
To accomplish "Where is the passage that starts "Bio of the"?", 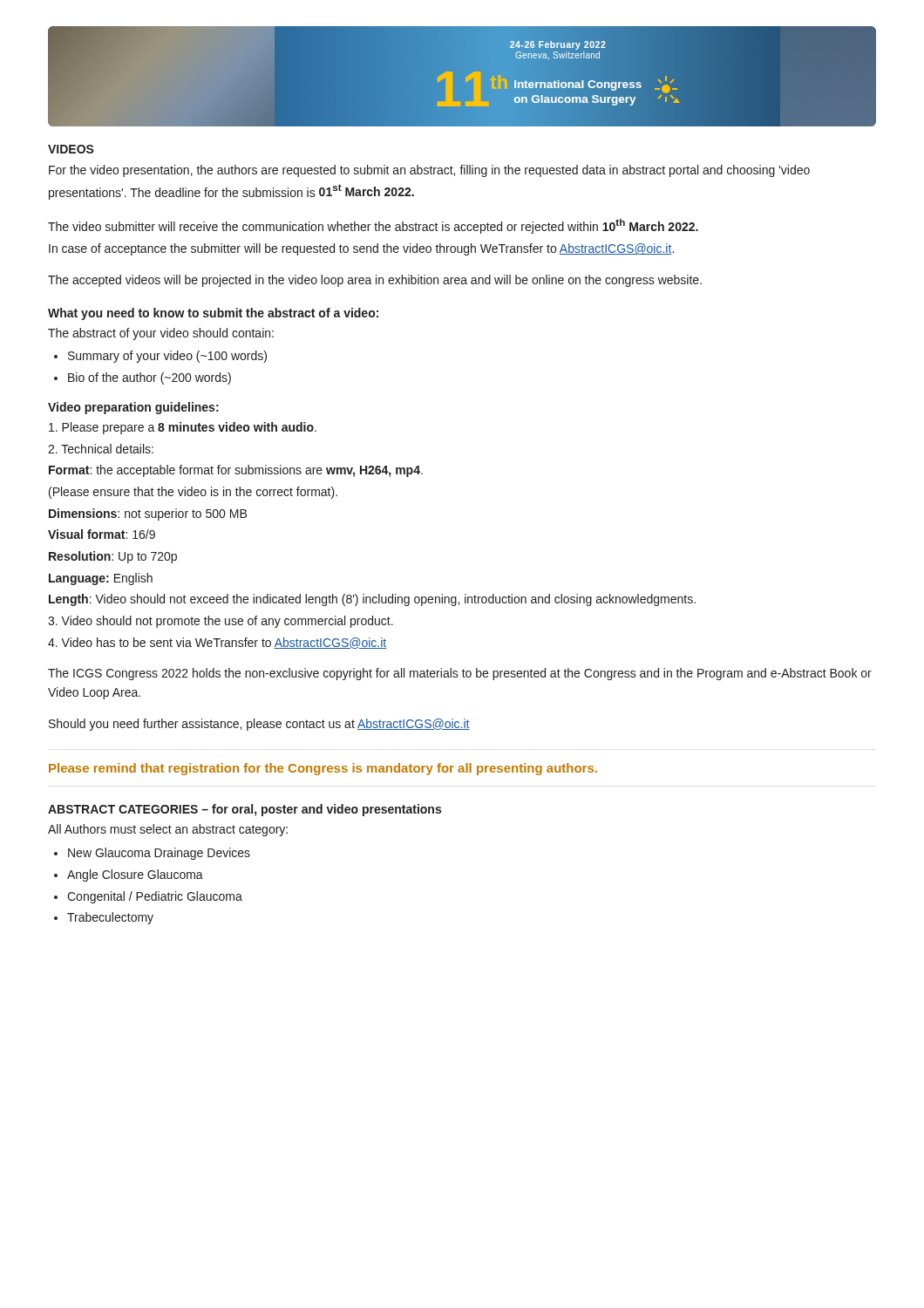I will coord(149,378).
